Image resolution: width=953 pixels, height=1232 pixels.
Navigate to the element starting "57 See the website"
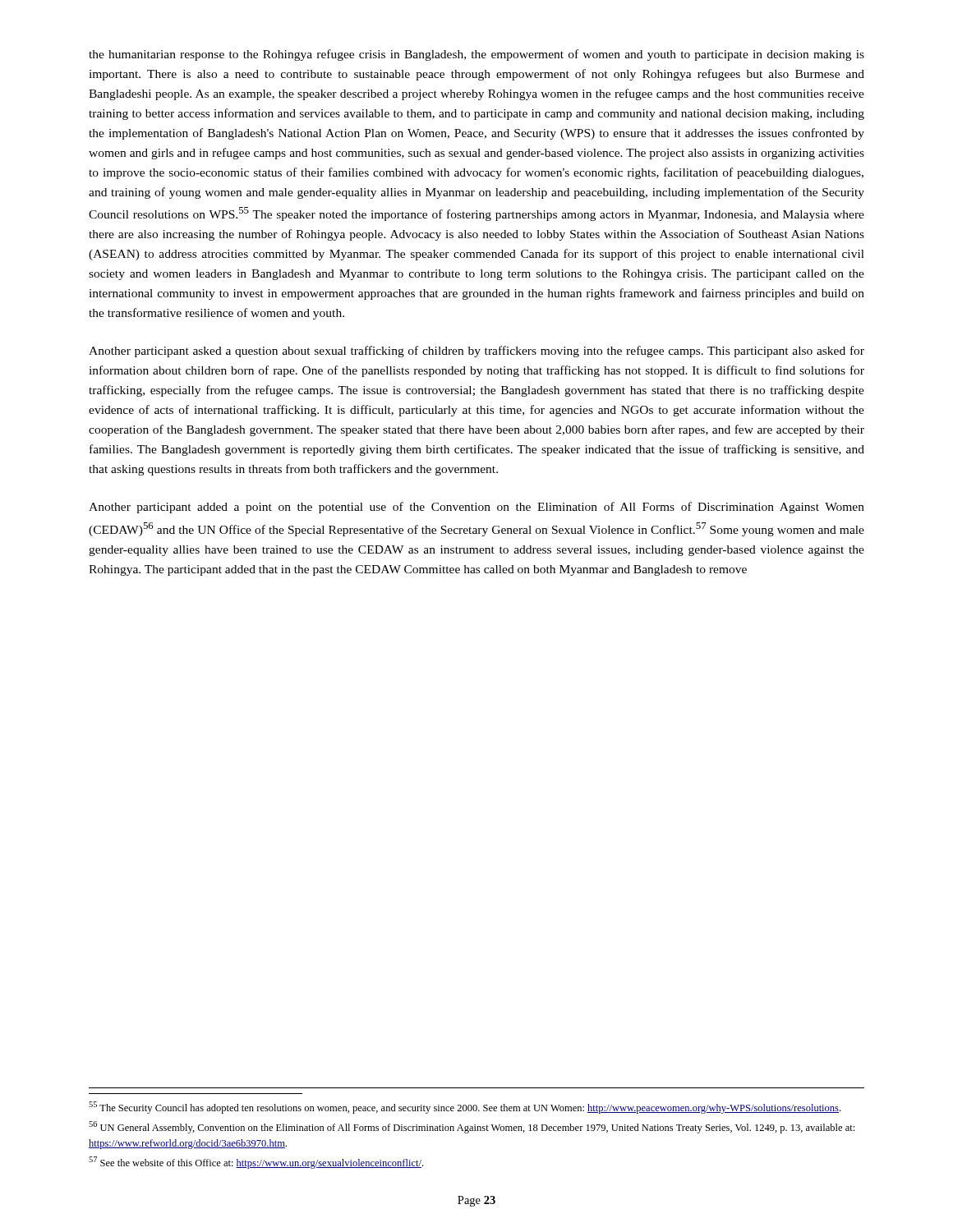[x=256, y=1162]
